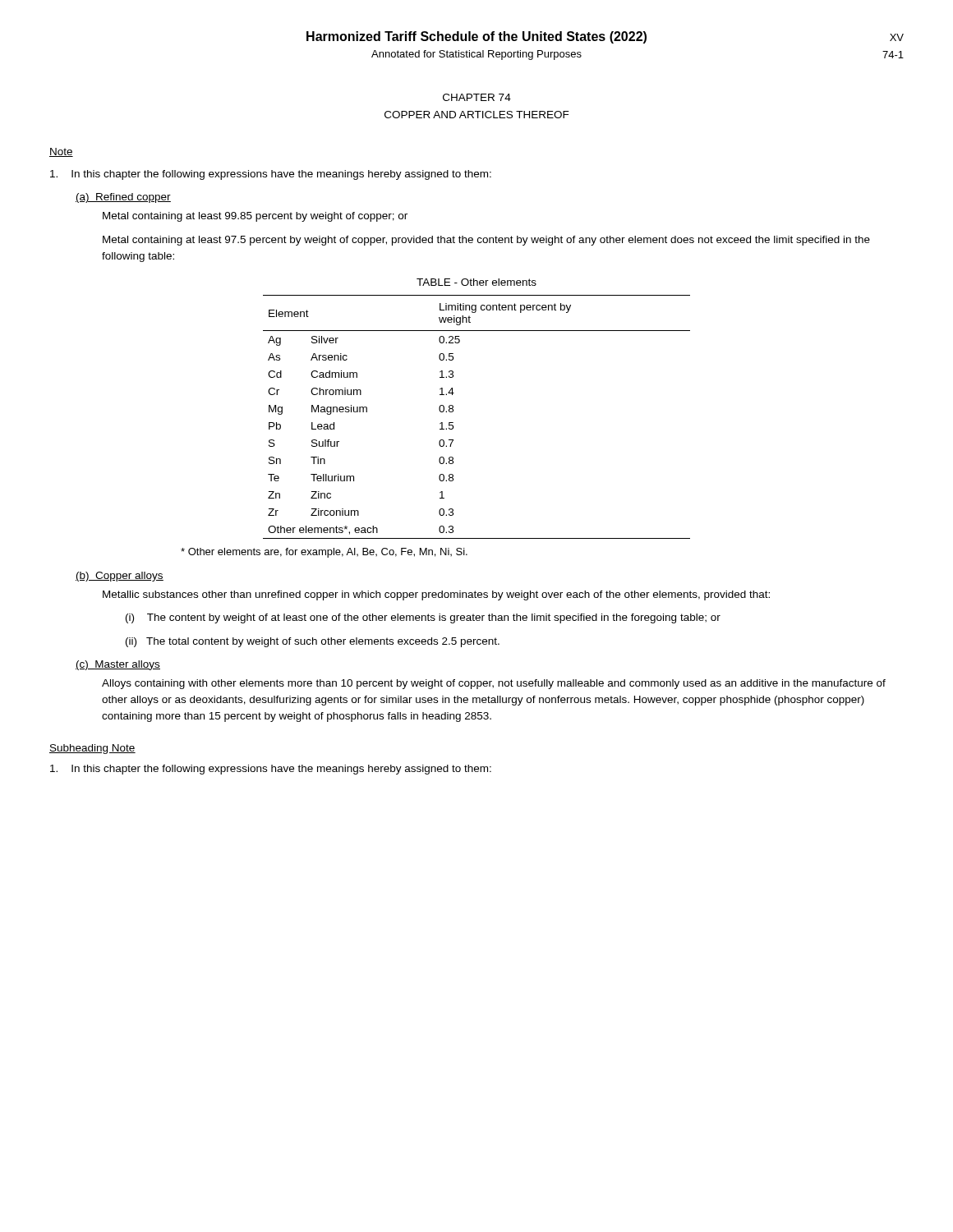Locate the block starting "Annotated for Statistical Reporting Purposes"
953x1232 pixels.
point(476,54)
